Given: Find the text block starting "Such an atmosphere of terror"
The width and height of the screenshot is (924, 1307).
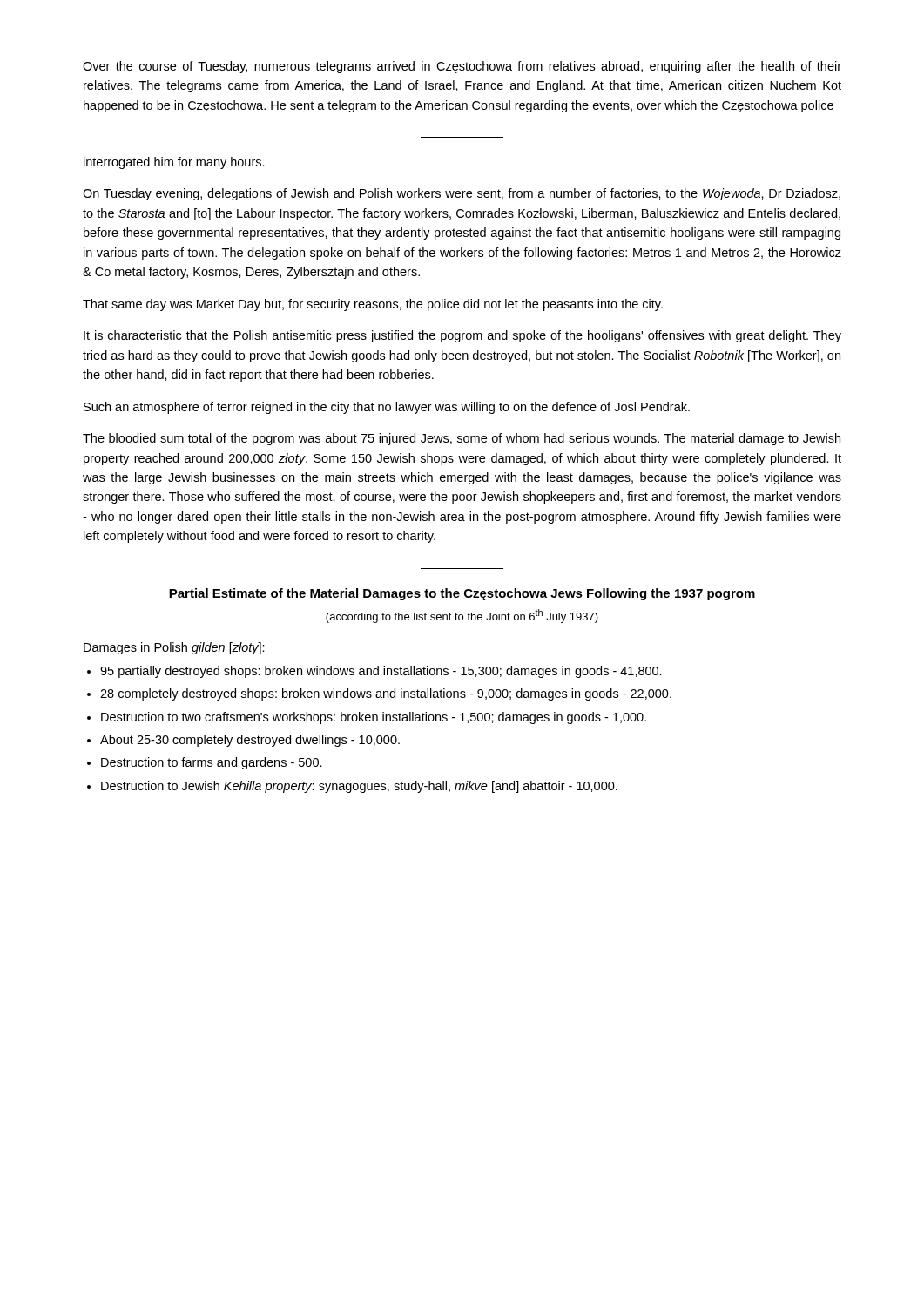Looking at the screenshot, I should coord(387,407).
